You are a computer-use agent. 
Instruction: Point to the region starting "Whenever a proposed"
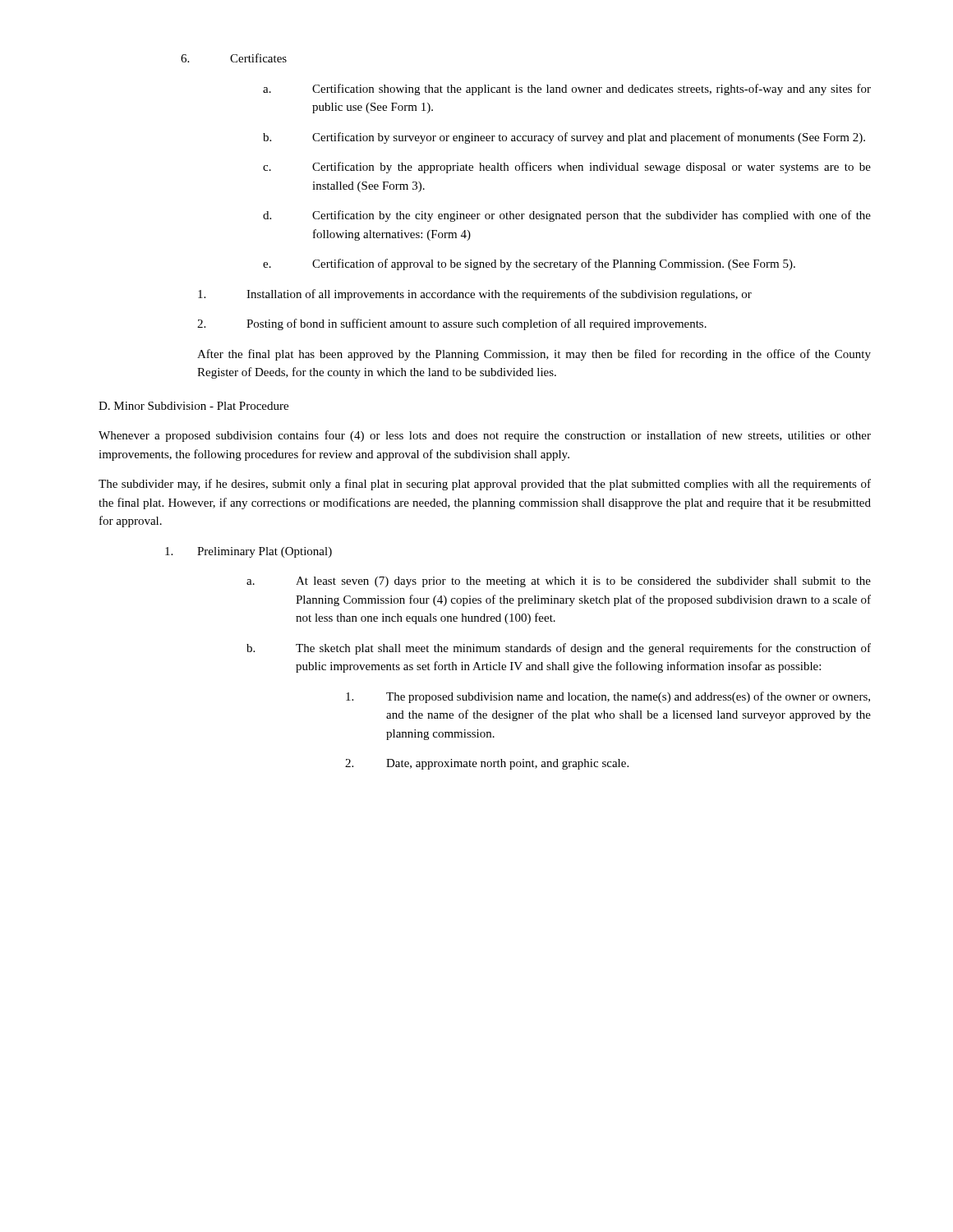tap(485, 445)
